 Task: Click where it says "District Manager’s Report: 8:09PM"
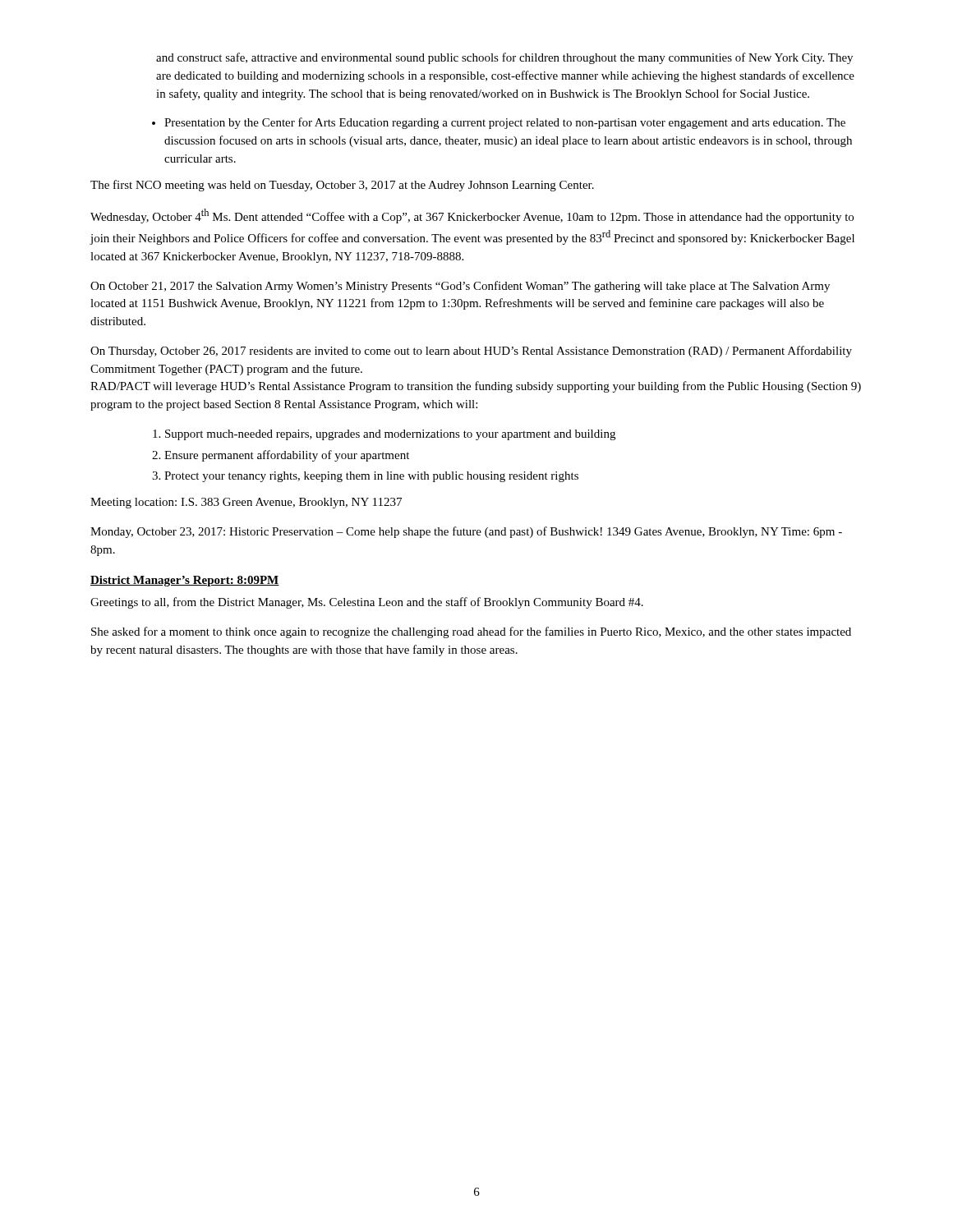185,580
